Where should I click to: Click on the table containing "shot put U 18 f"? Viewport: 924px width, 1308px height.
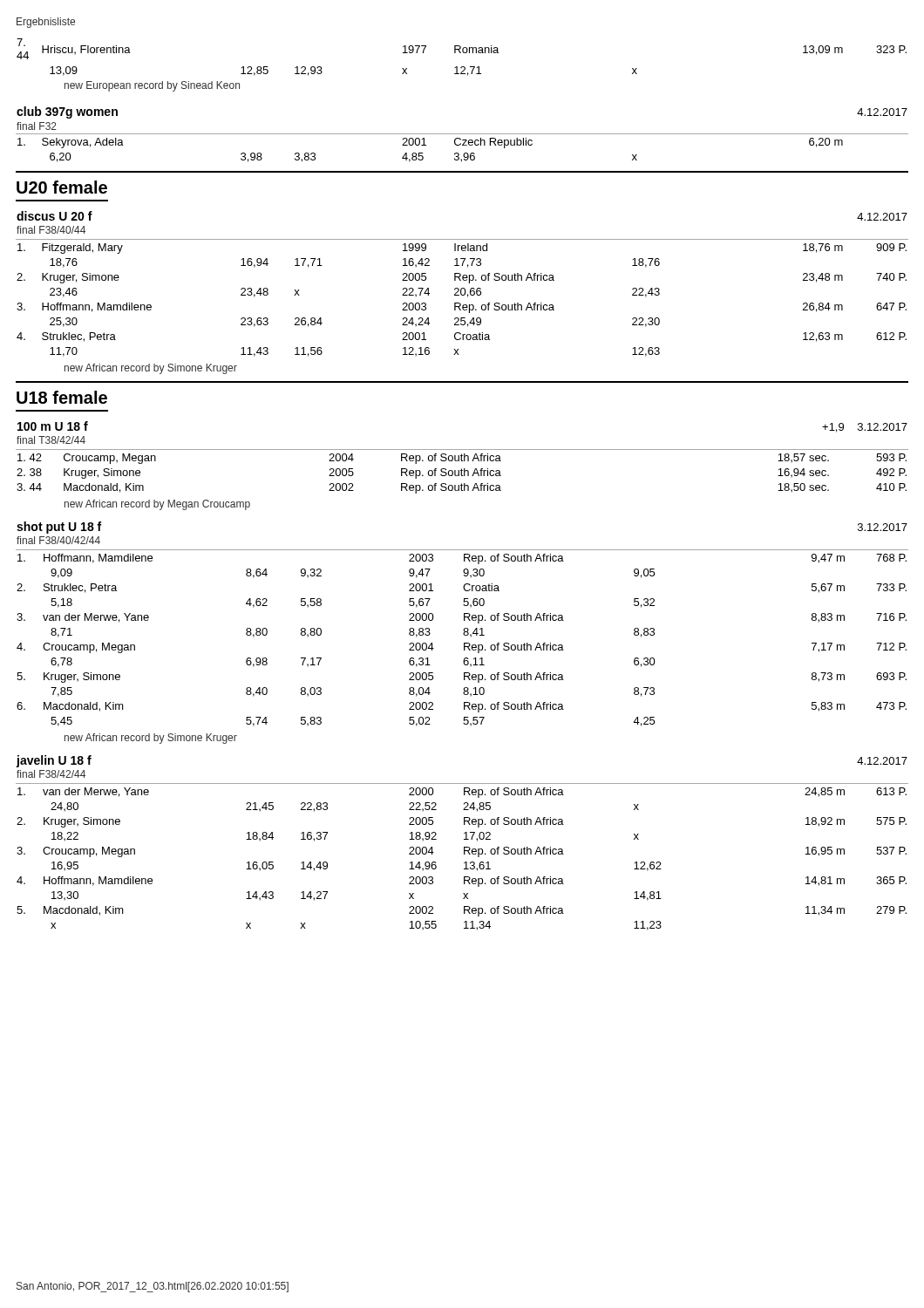462,624
